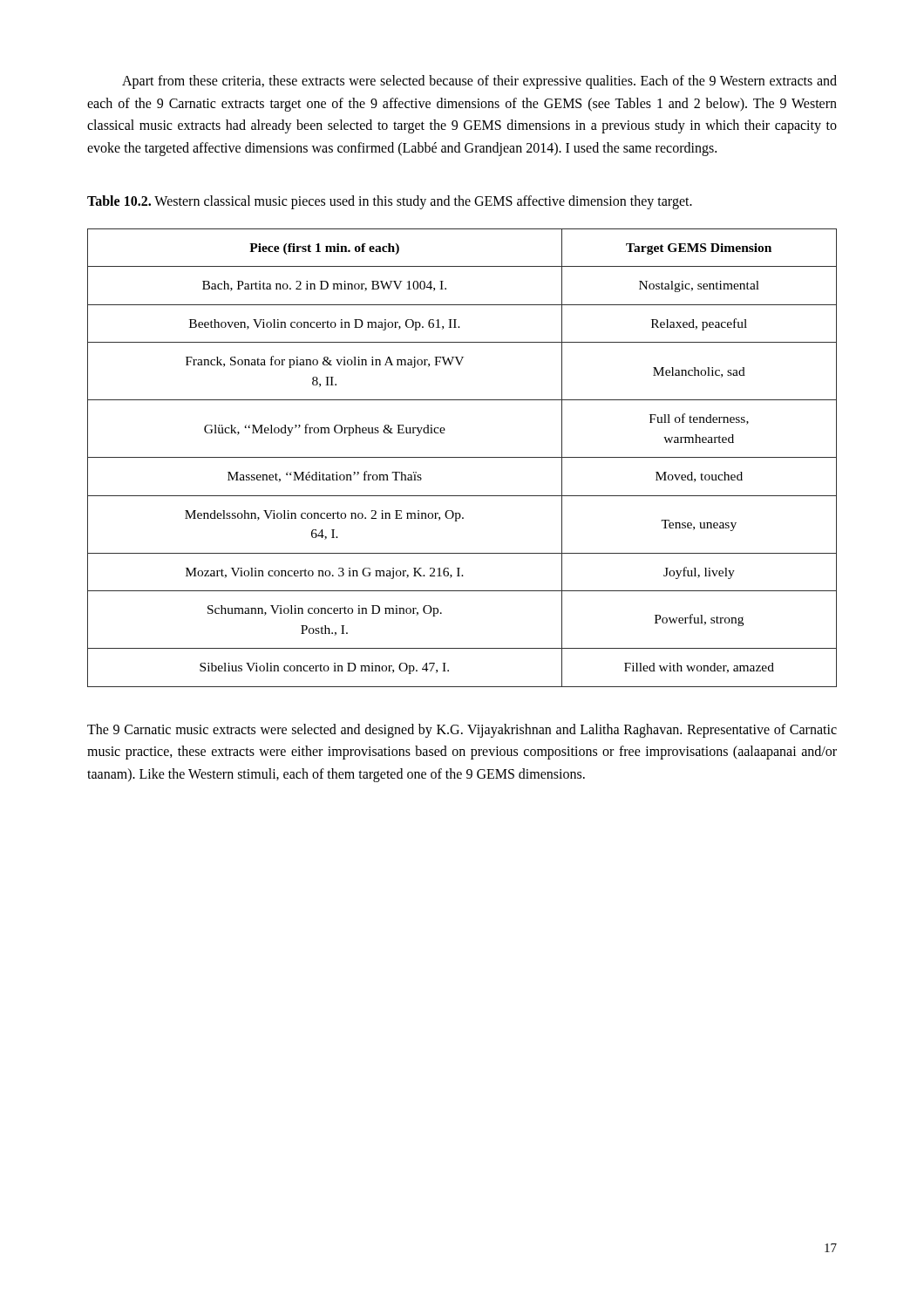
Task: Locate the region starting "The 9 Carnatic"
Action: [462, 751]
